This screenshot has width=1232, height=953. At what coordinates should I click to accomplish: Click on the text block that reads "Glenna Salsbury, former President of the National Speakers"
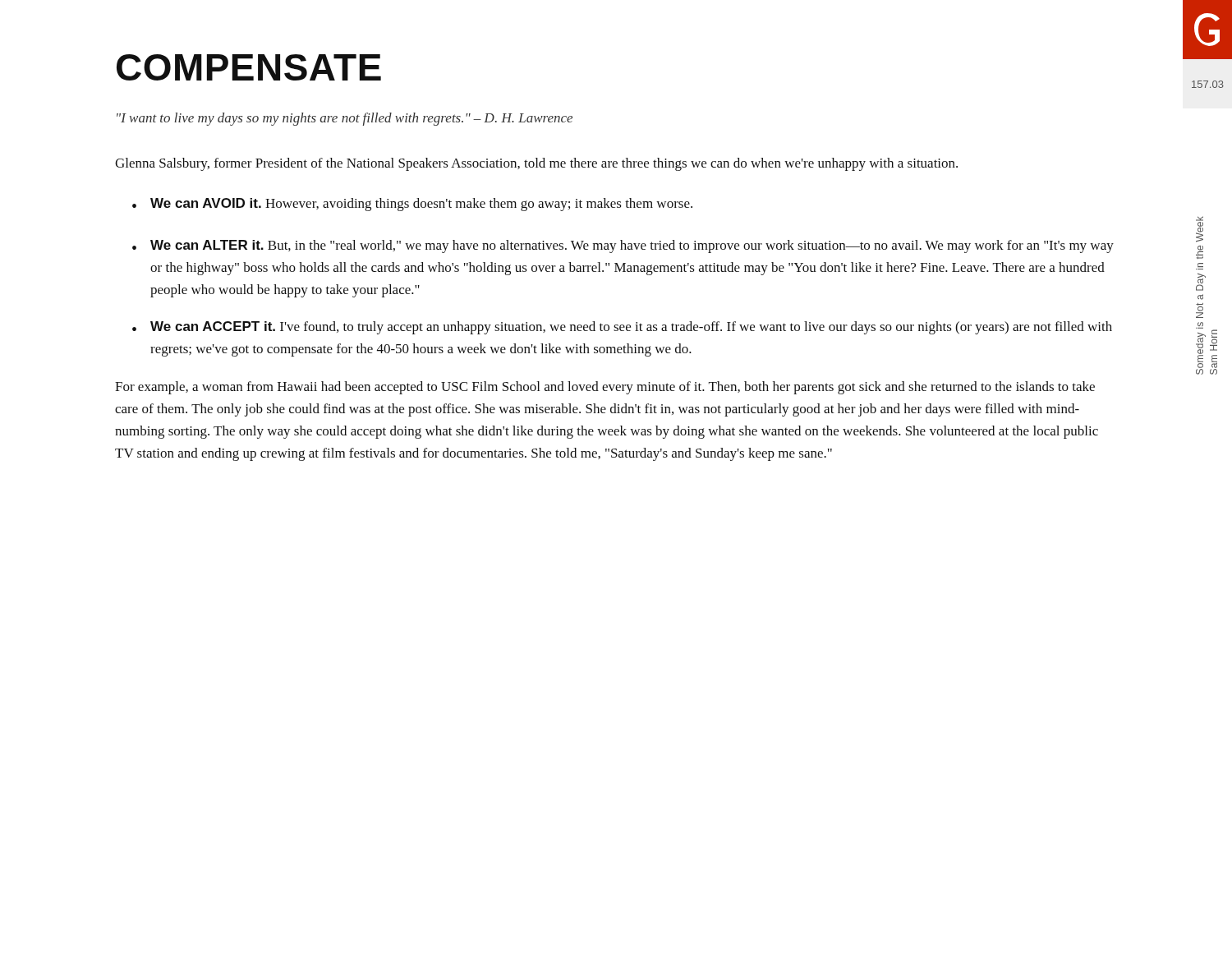tap(616, 163)
